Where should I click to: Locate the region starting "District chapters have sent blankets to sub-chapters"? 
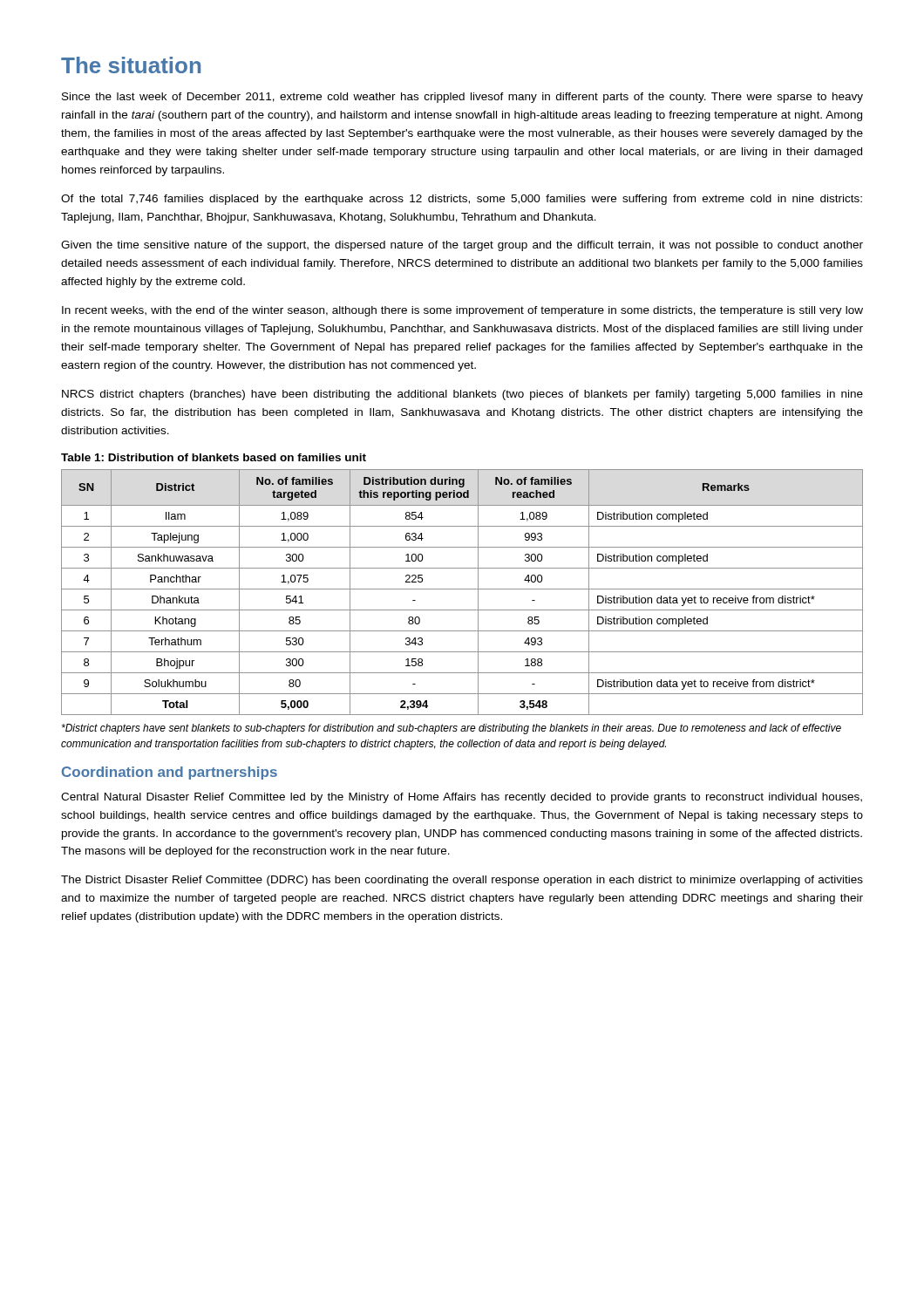point(451,736)
